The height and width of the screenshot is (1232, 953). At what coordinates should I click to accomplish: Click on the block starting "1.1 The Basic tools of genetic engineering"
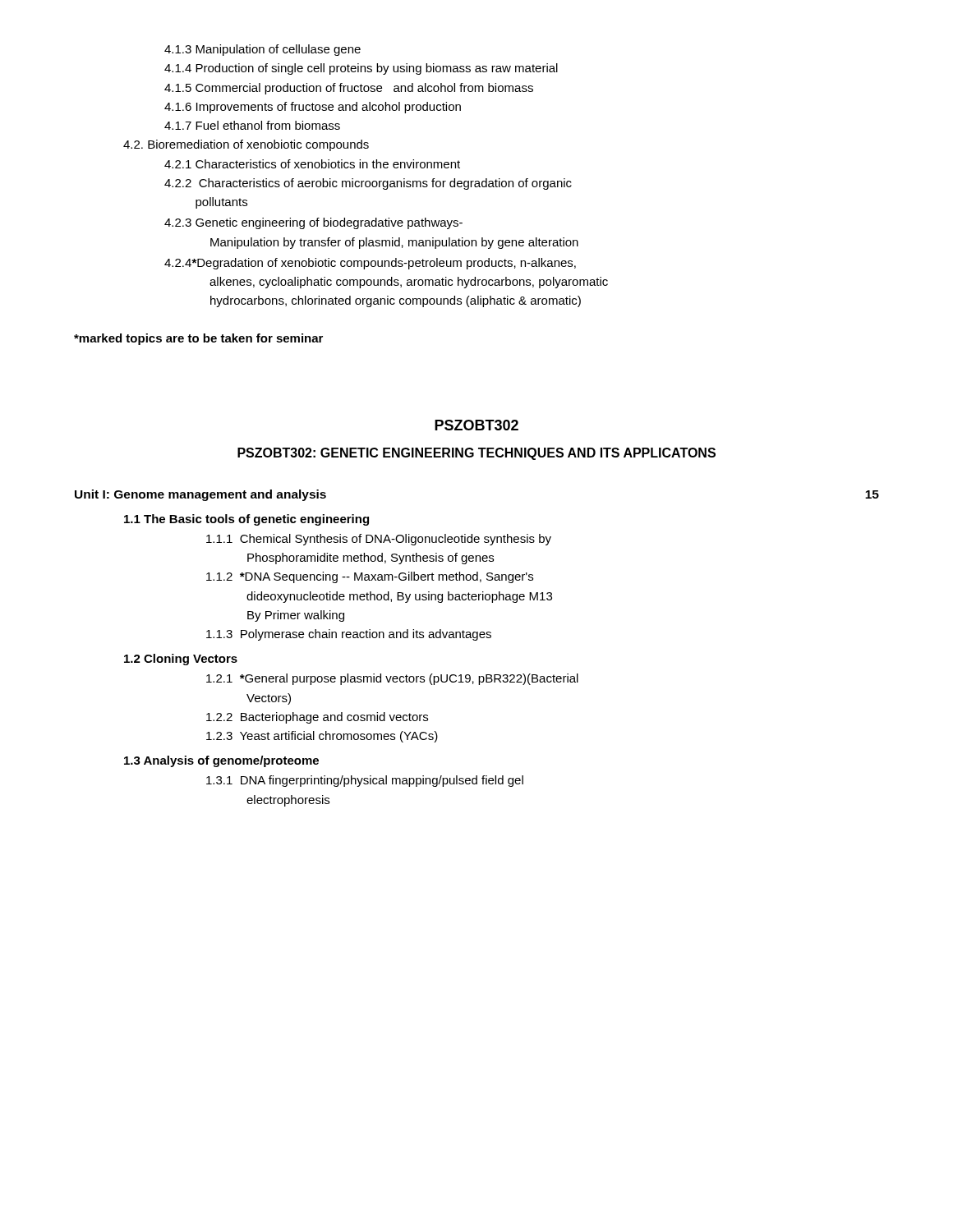coord(246,518)
